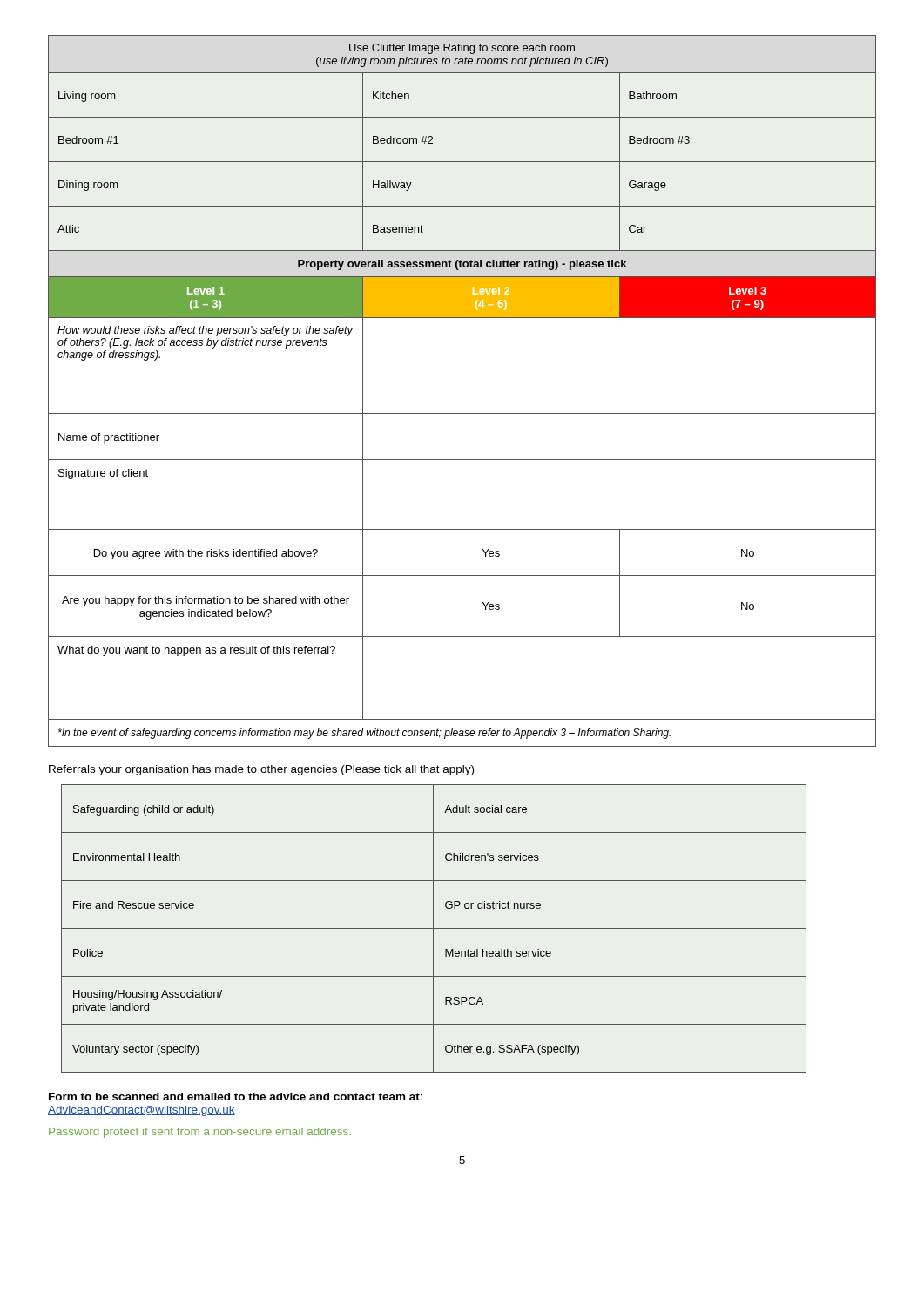Select the text block with the text "Password protect if sent from"
This screenshot has width=924, height=1307.
tap(200, 1131)
